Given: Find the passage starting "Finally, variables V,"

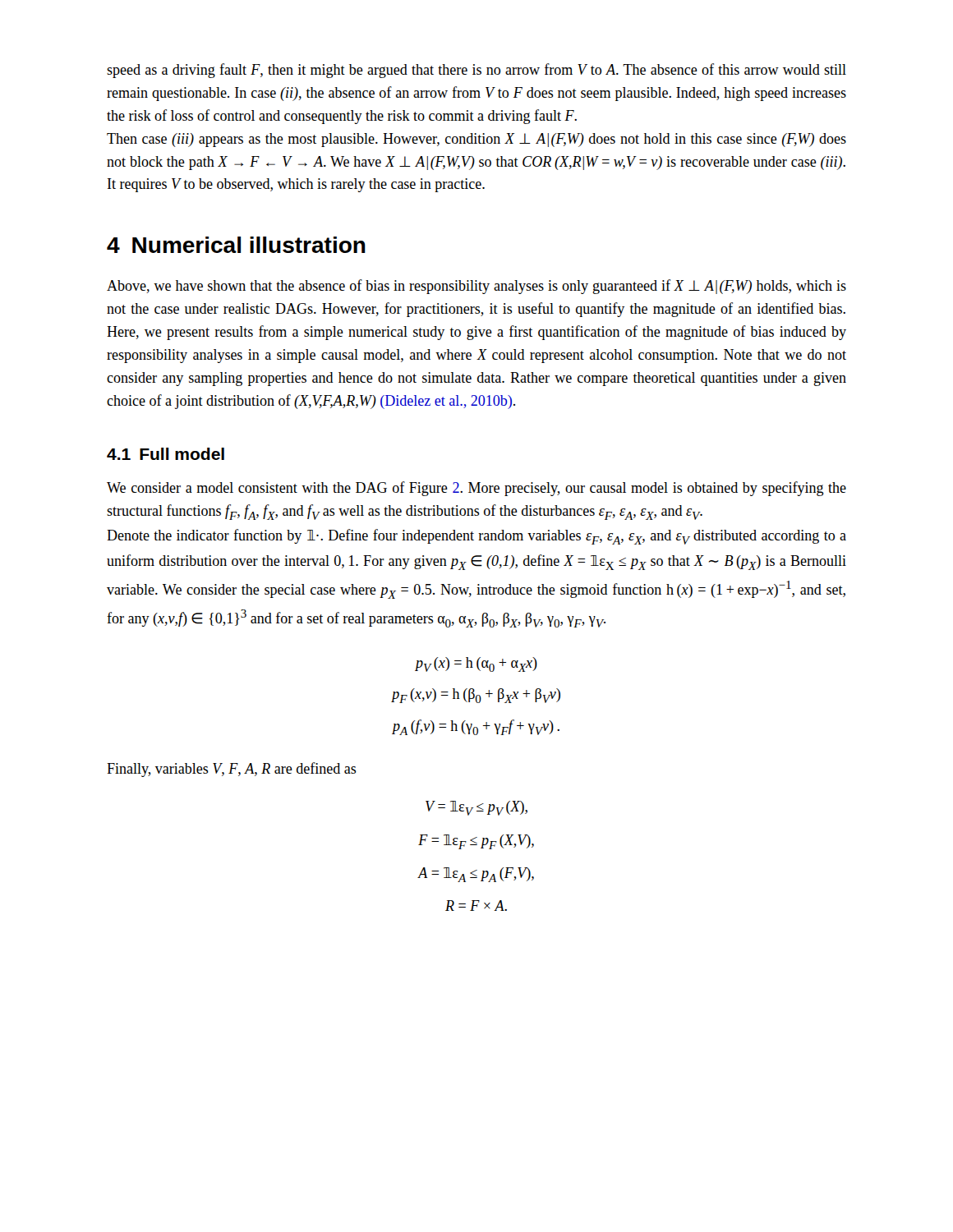Looking at the screenshot, I should [x=232, y=770].
